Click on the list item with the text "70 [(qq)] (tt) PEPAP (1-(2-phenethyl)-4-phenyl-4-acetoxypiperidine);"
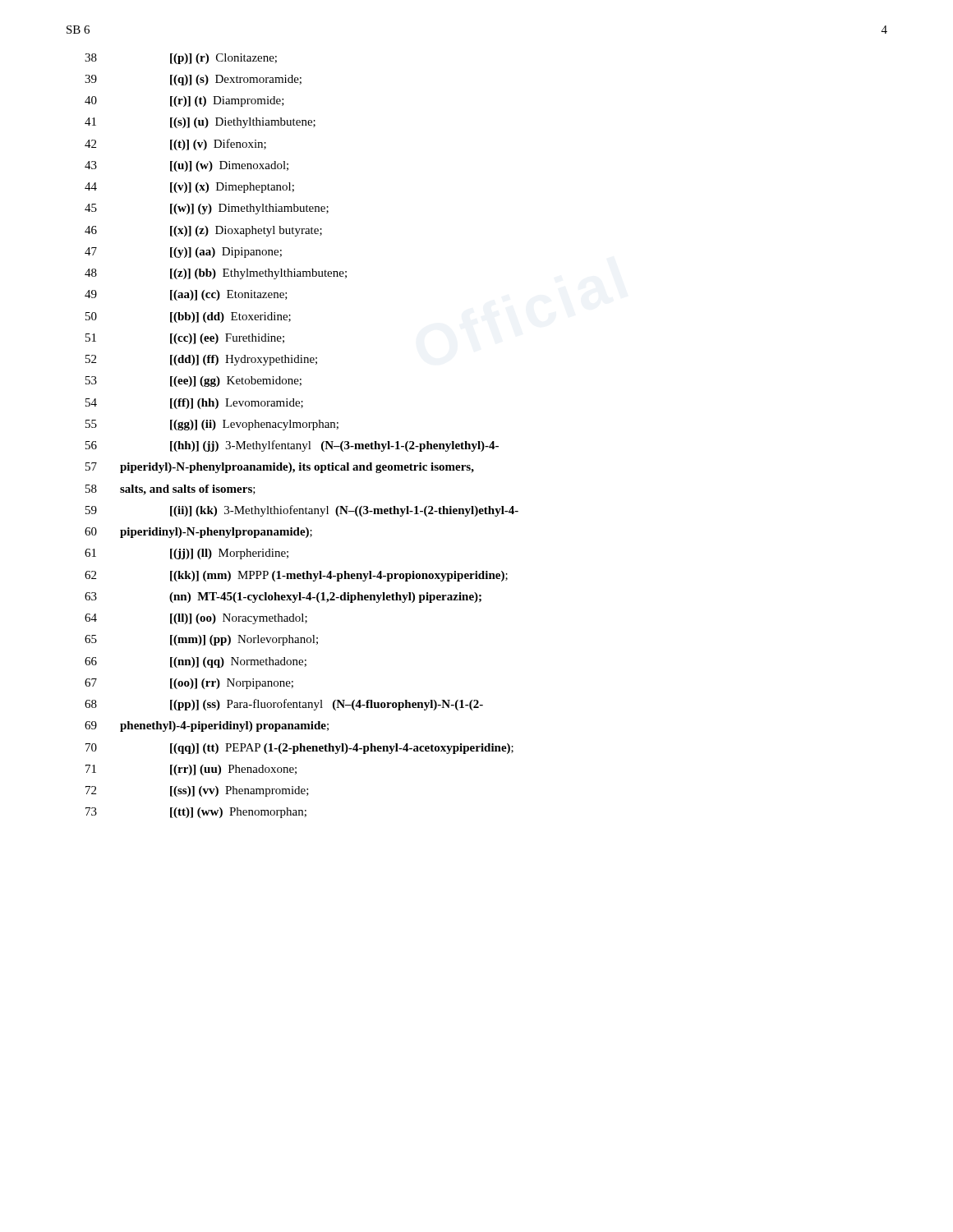This screenshot has width=953, height=1232. point(476,748)
